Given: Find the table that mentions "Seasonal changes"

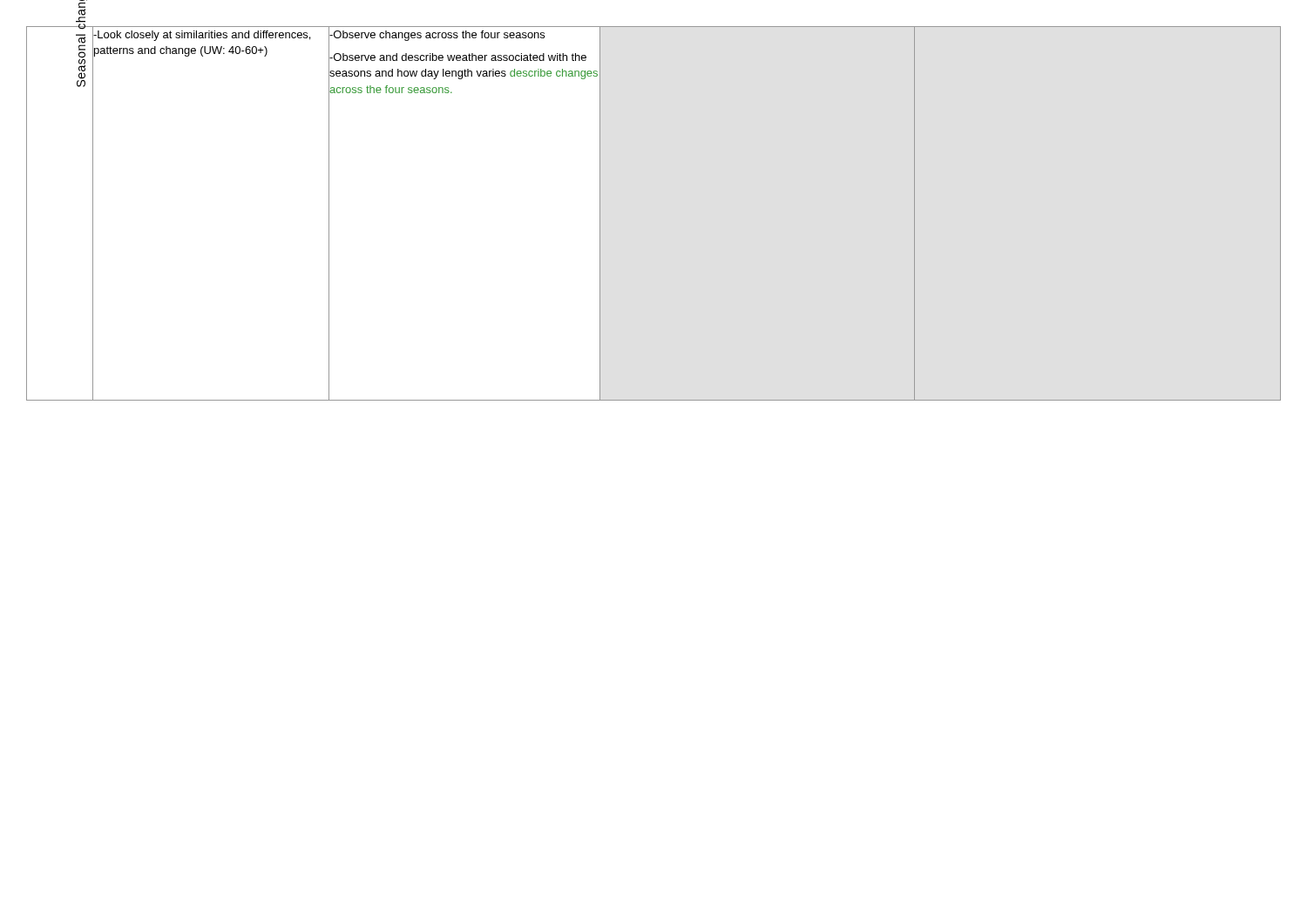Looking at the screenshot, I should 654,213.
